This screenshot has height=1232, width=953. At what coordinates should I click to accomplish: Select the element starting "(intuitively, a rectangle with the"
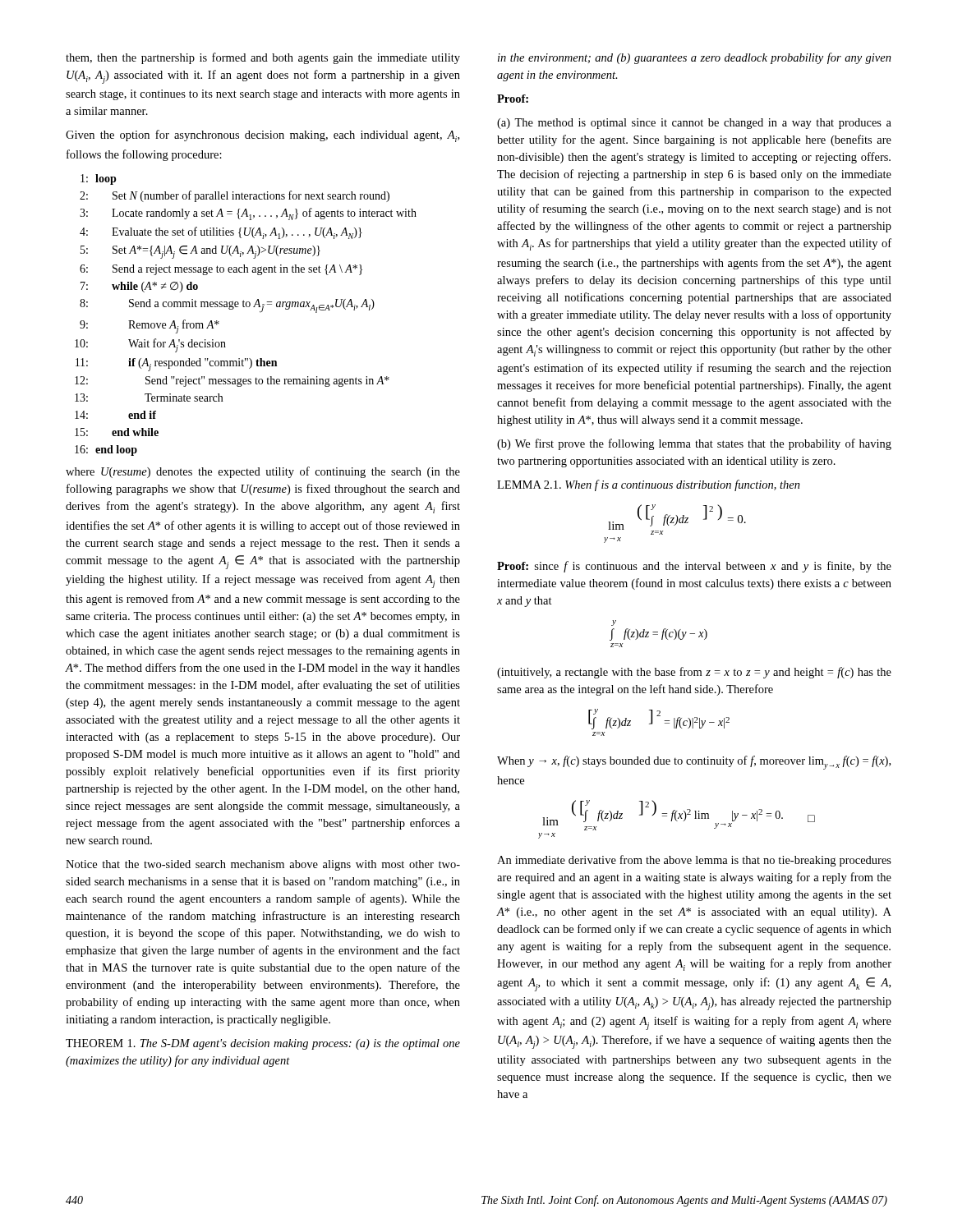point(694,681)
